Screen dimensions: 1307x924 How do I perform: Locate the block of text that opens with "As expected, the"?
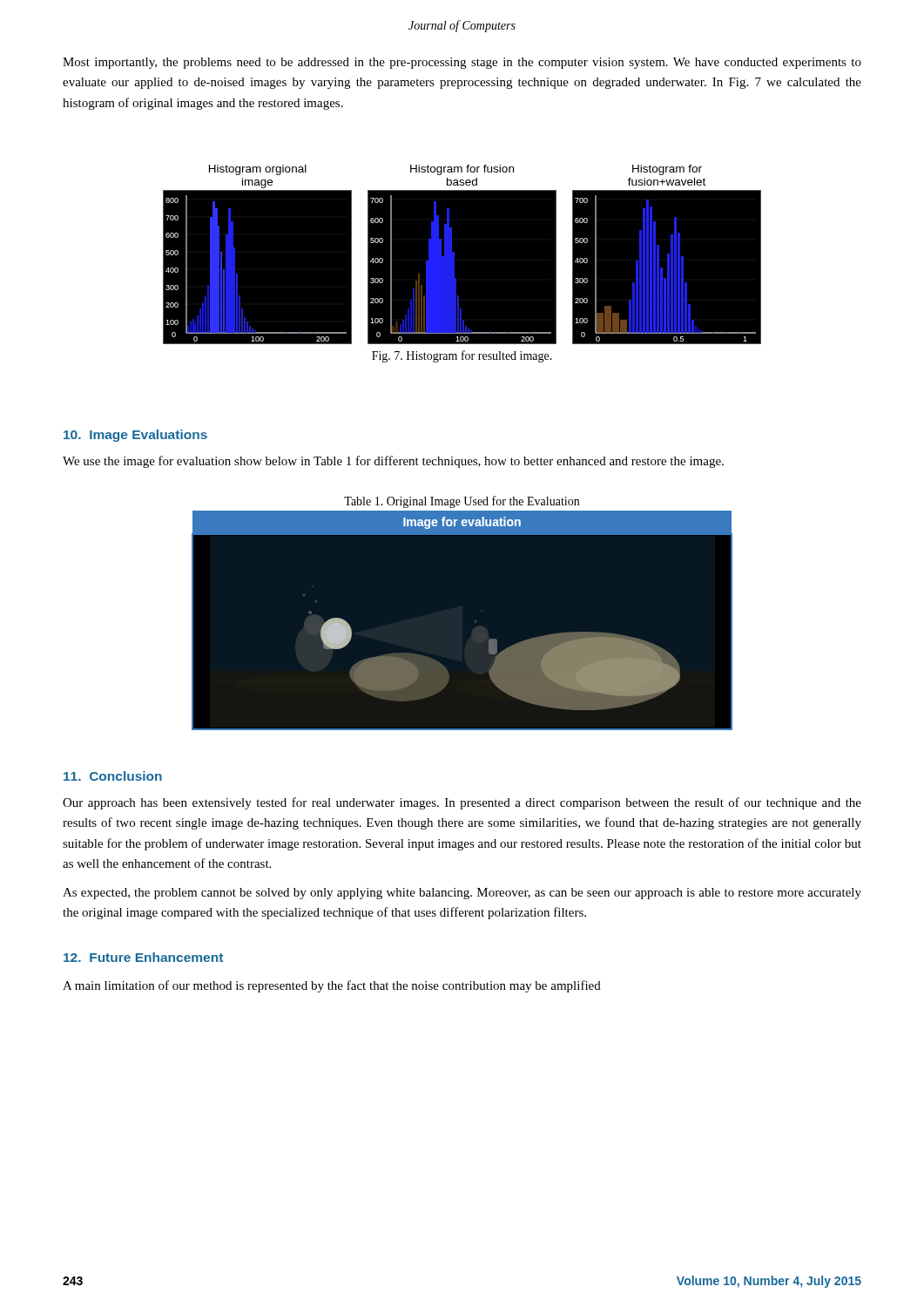click(x=462, y=902)
